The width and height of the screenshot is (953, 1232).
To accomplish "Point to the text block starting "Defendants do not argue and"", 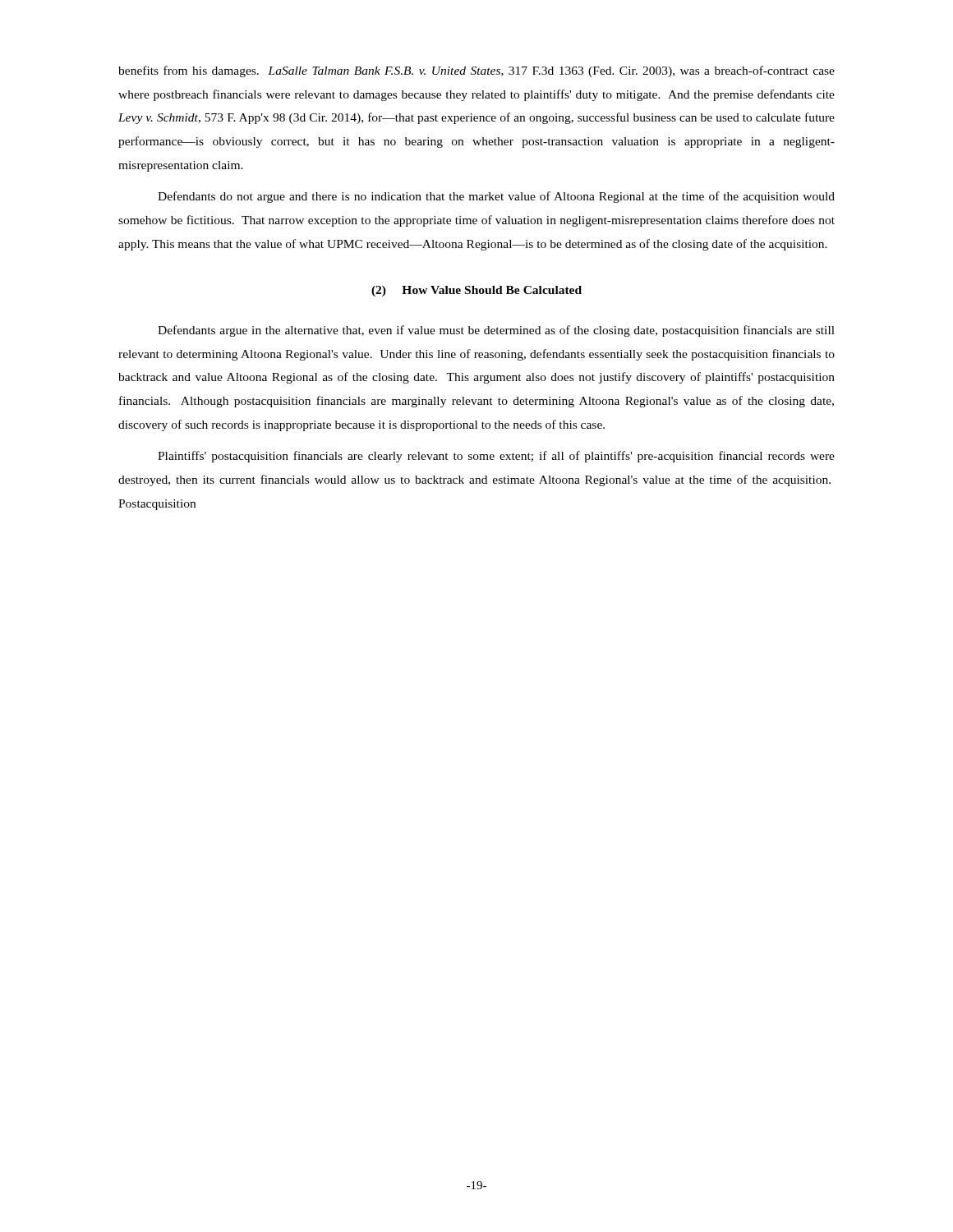I will point(476,220).
